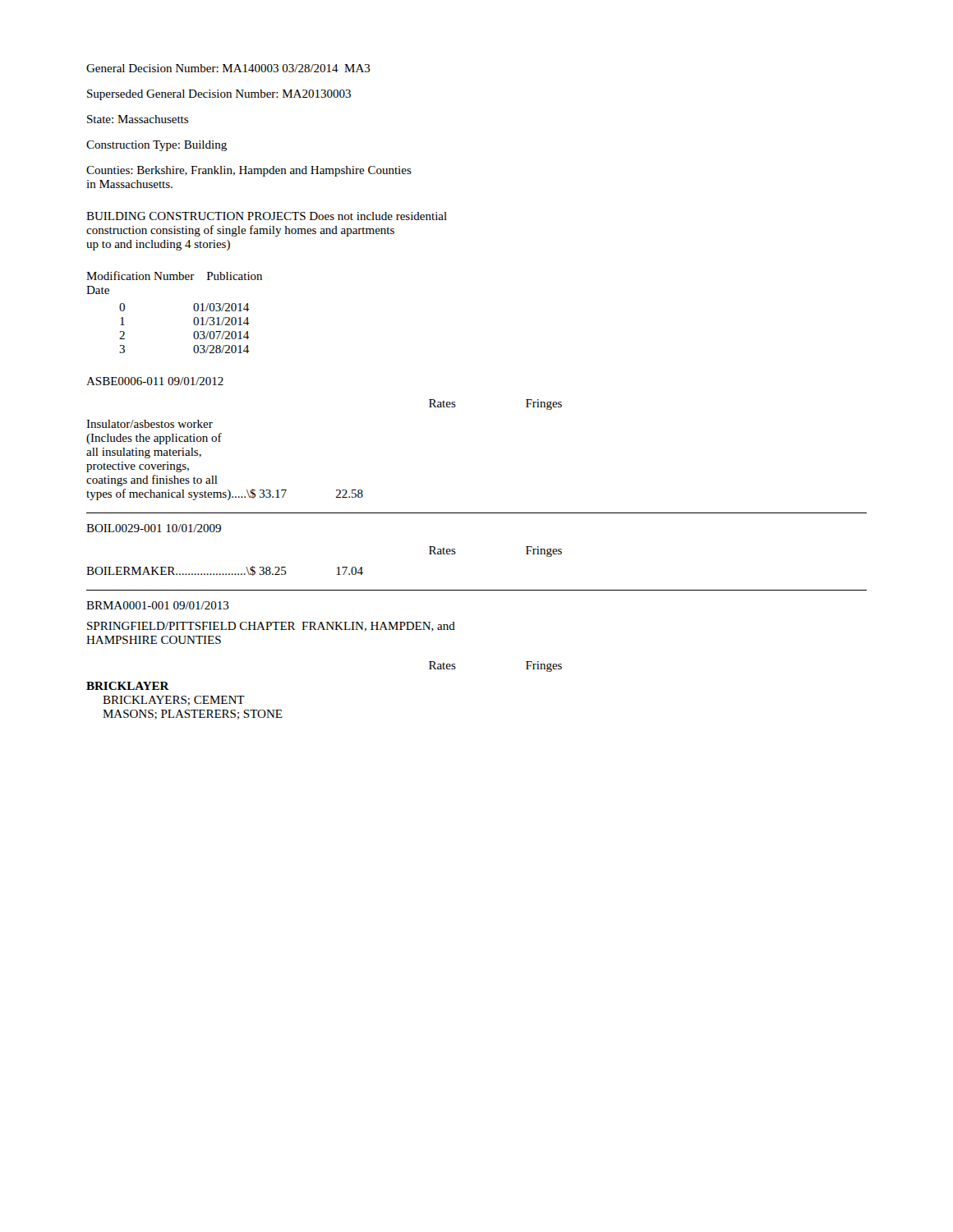953x1232 pixels.
Task: Point to "ASBE0006-011 09/01/2012"
Action: pos(155,381)
